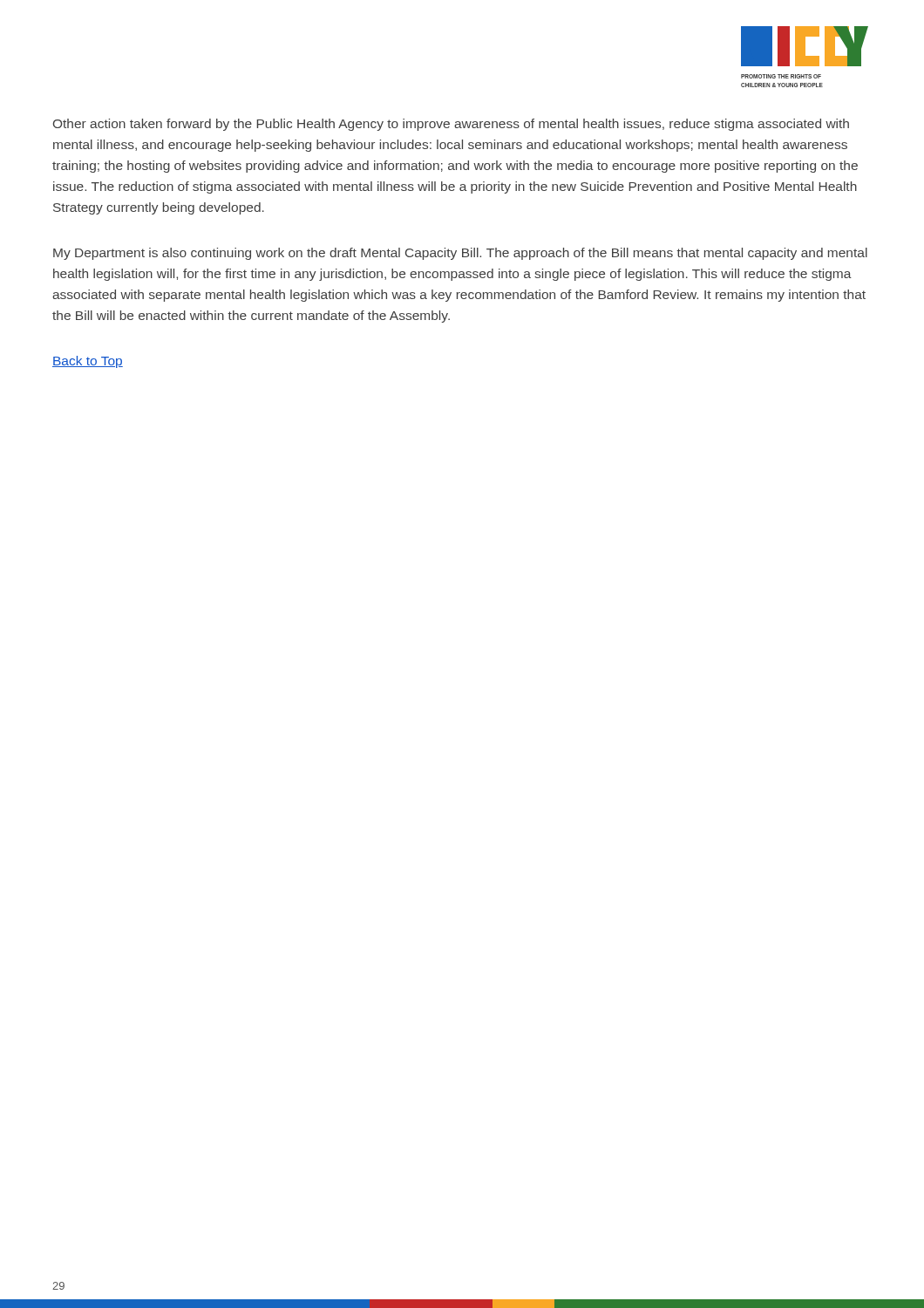Find the logo
924x1308 pixels.
[811, 61]
